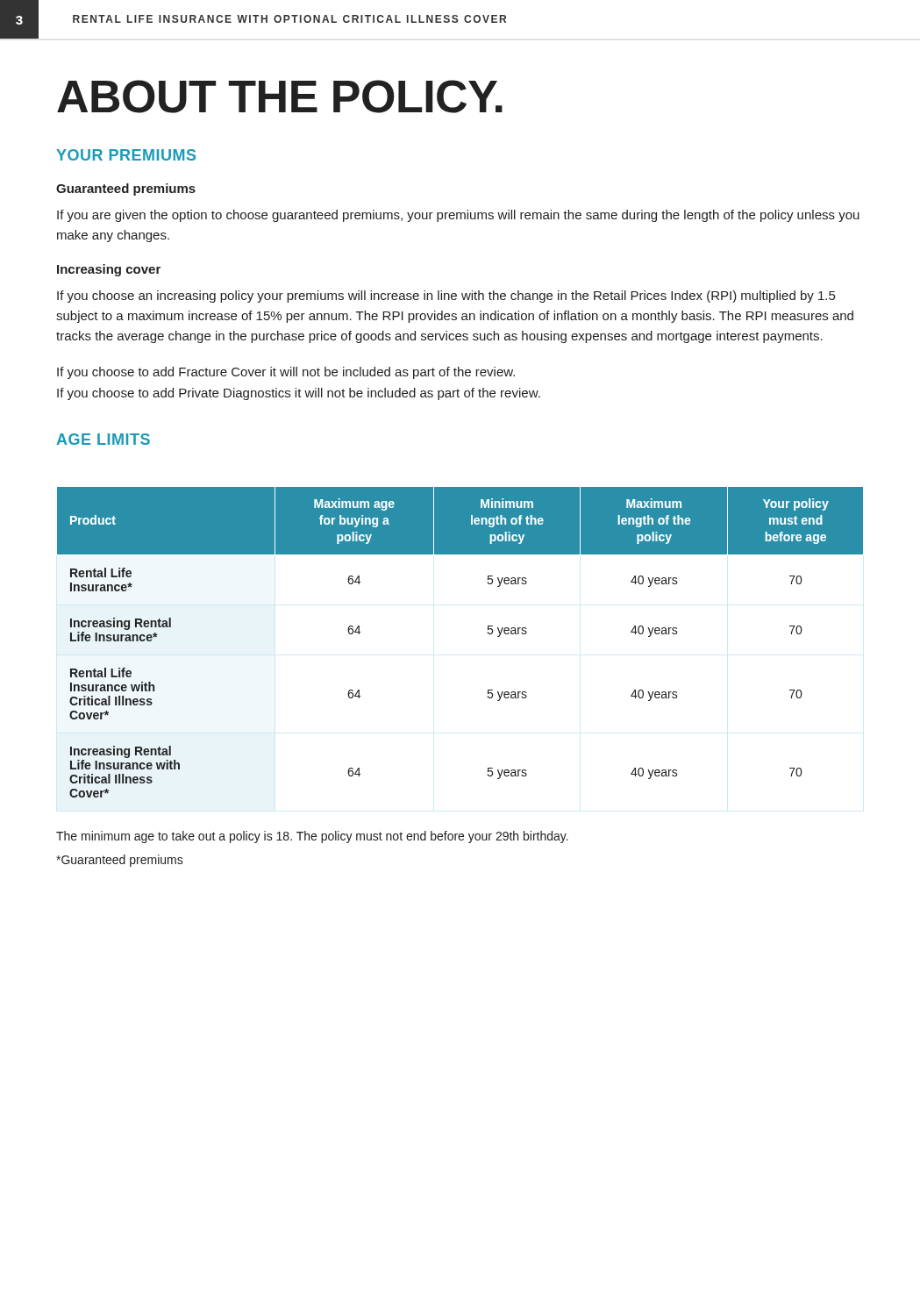Click where it says "ABOUT THE POLICY."
Screen dimensions: 1316x920
[280, 97]
